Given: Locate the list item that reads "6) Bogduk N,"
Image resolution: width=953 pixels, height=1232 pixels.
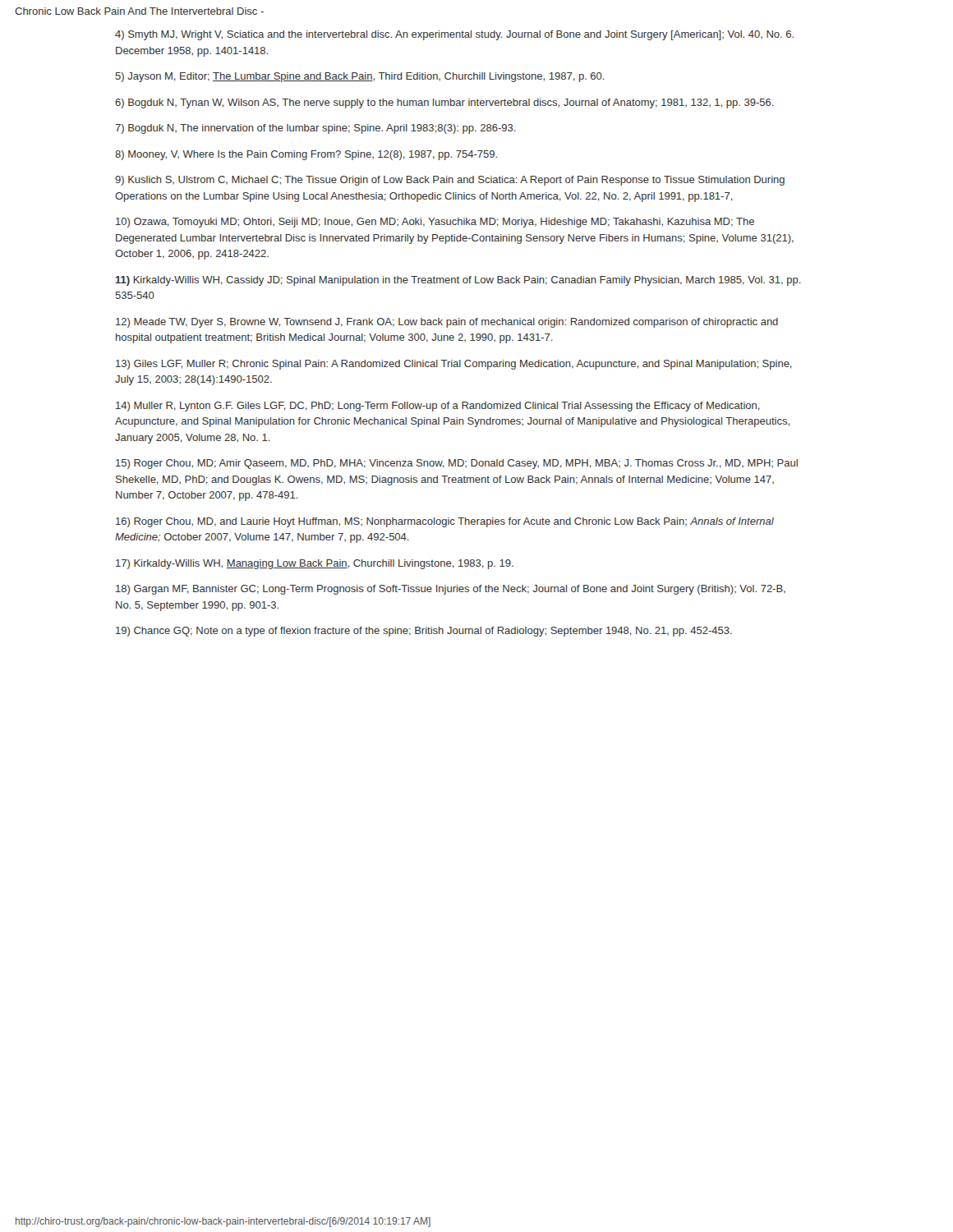Looking at the screenshot, I should (445, 102).
